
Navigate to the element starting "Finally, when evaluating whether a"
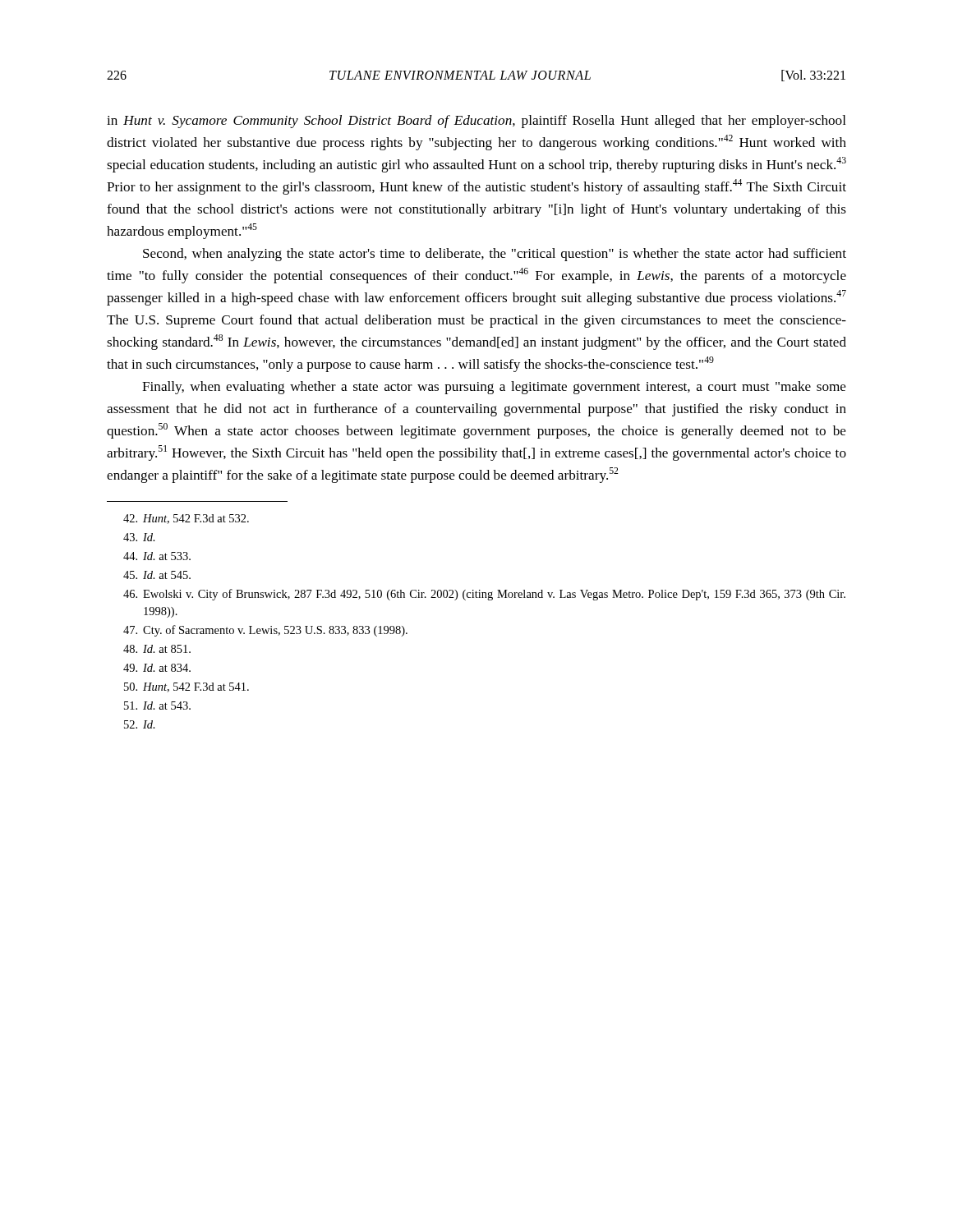pyautogui.click(x=476, y=431)
